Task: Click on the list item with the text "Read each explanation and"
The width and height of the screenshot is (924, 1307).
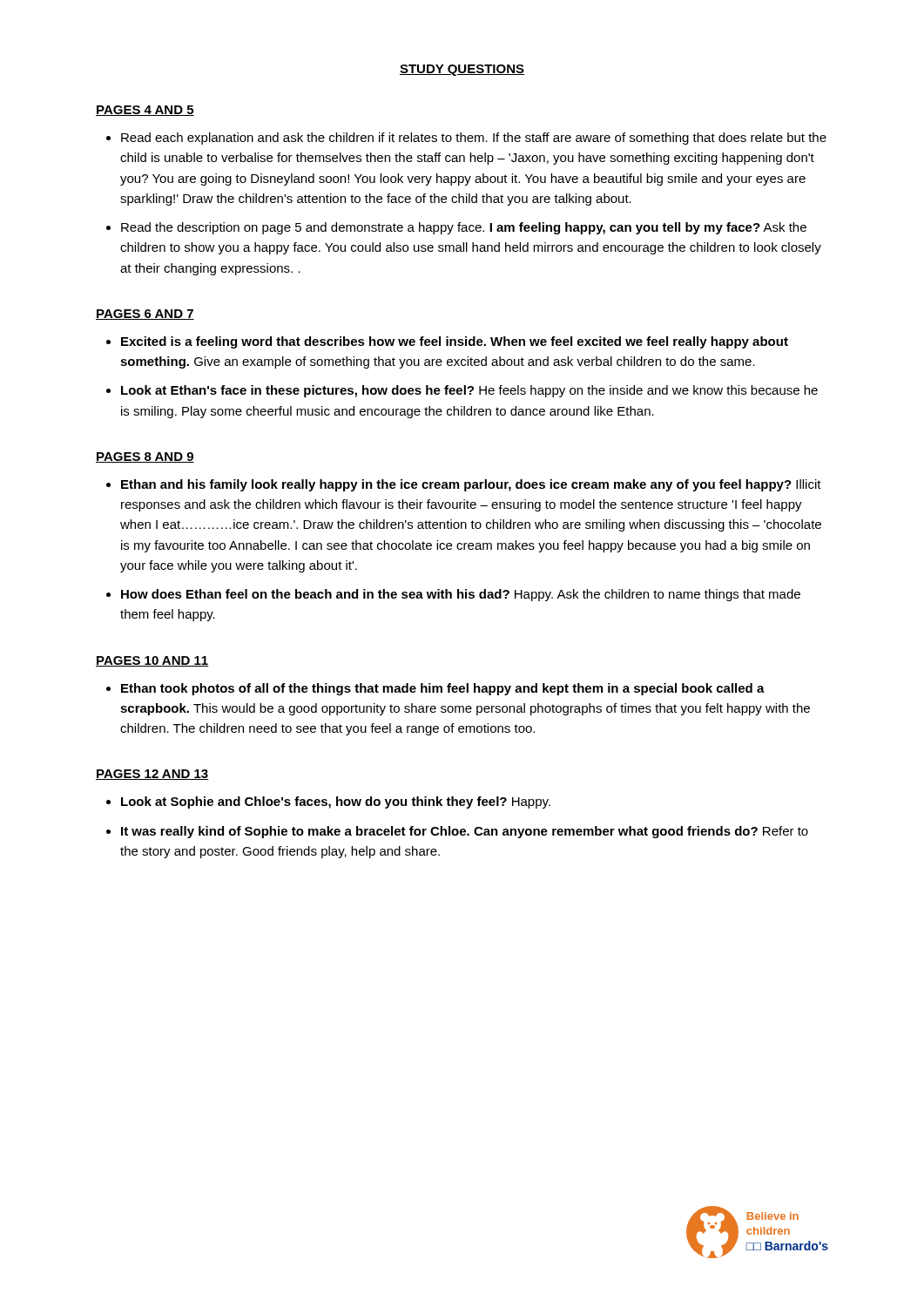Action: (x=473, y=168)
